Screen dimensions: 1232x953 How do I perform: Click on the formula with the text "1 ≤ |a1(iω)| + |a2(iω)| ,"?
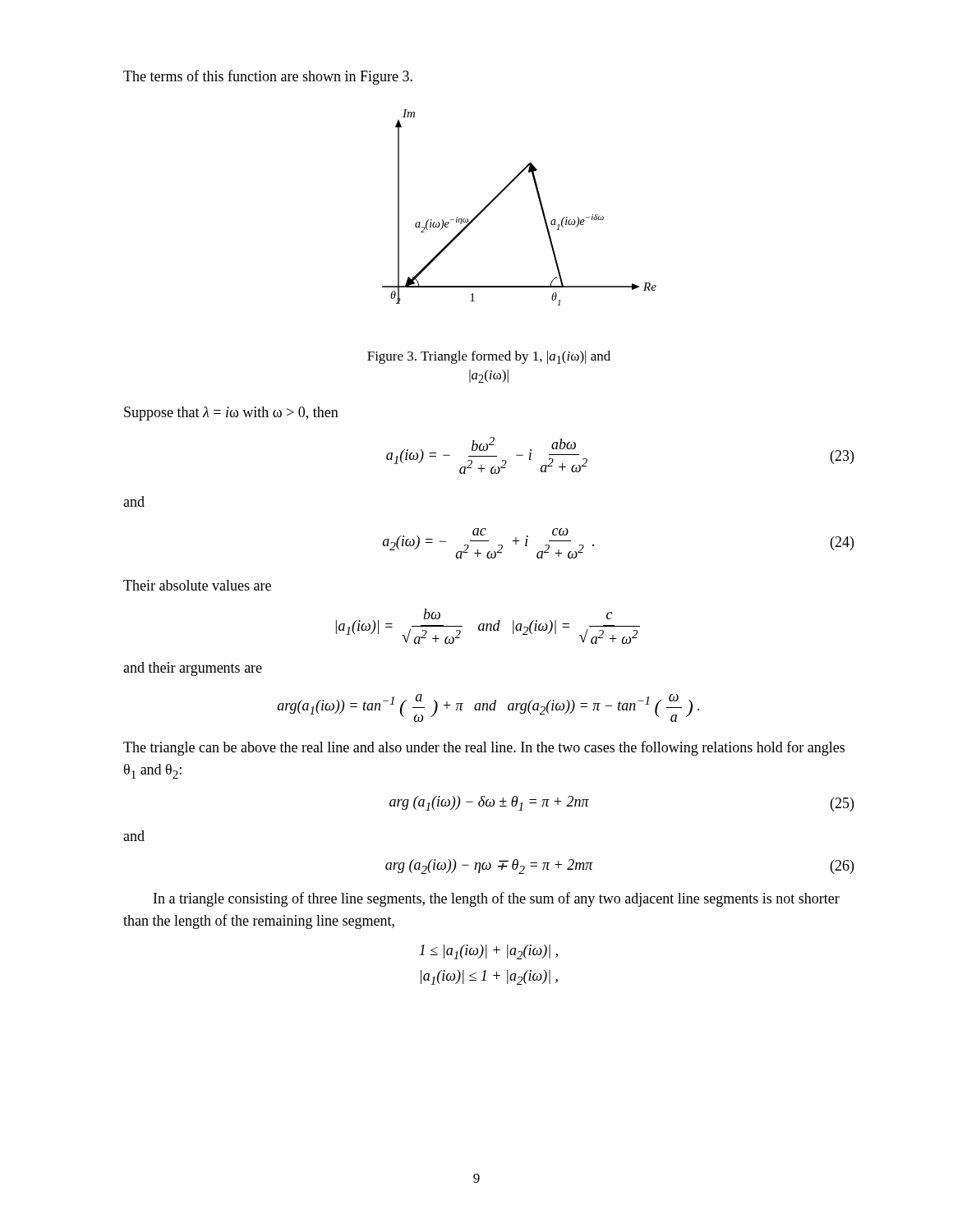489,952
